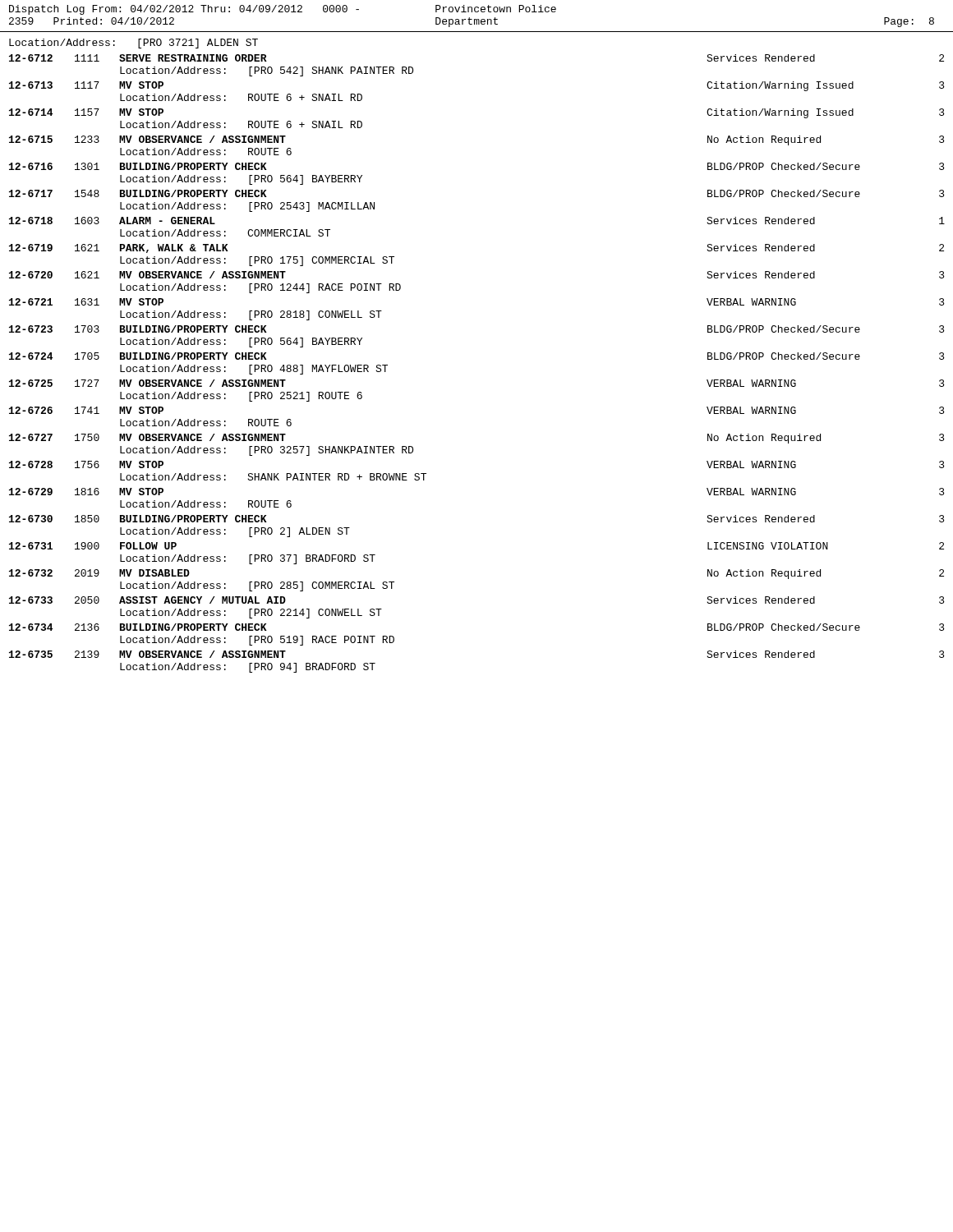
Task: Where is the passage that starts "12-6730 1850 BUILDING/PROPERTY CHECK Services Rendered 3 Location/Address:"?
Action: [31, 519]
